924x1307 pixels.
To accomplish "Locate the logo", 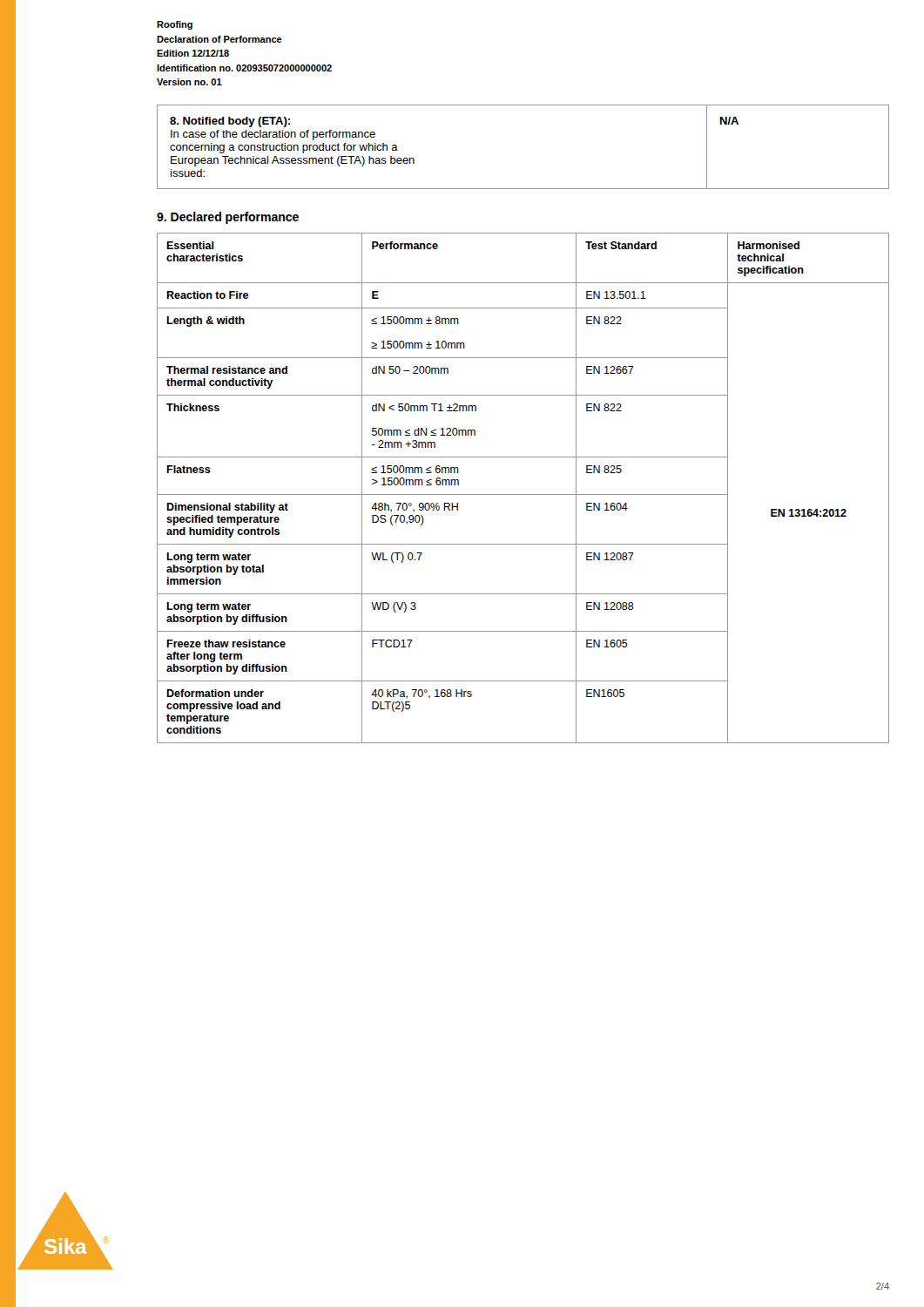I will (74, 1232).
